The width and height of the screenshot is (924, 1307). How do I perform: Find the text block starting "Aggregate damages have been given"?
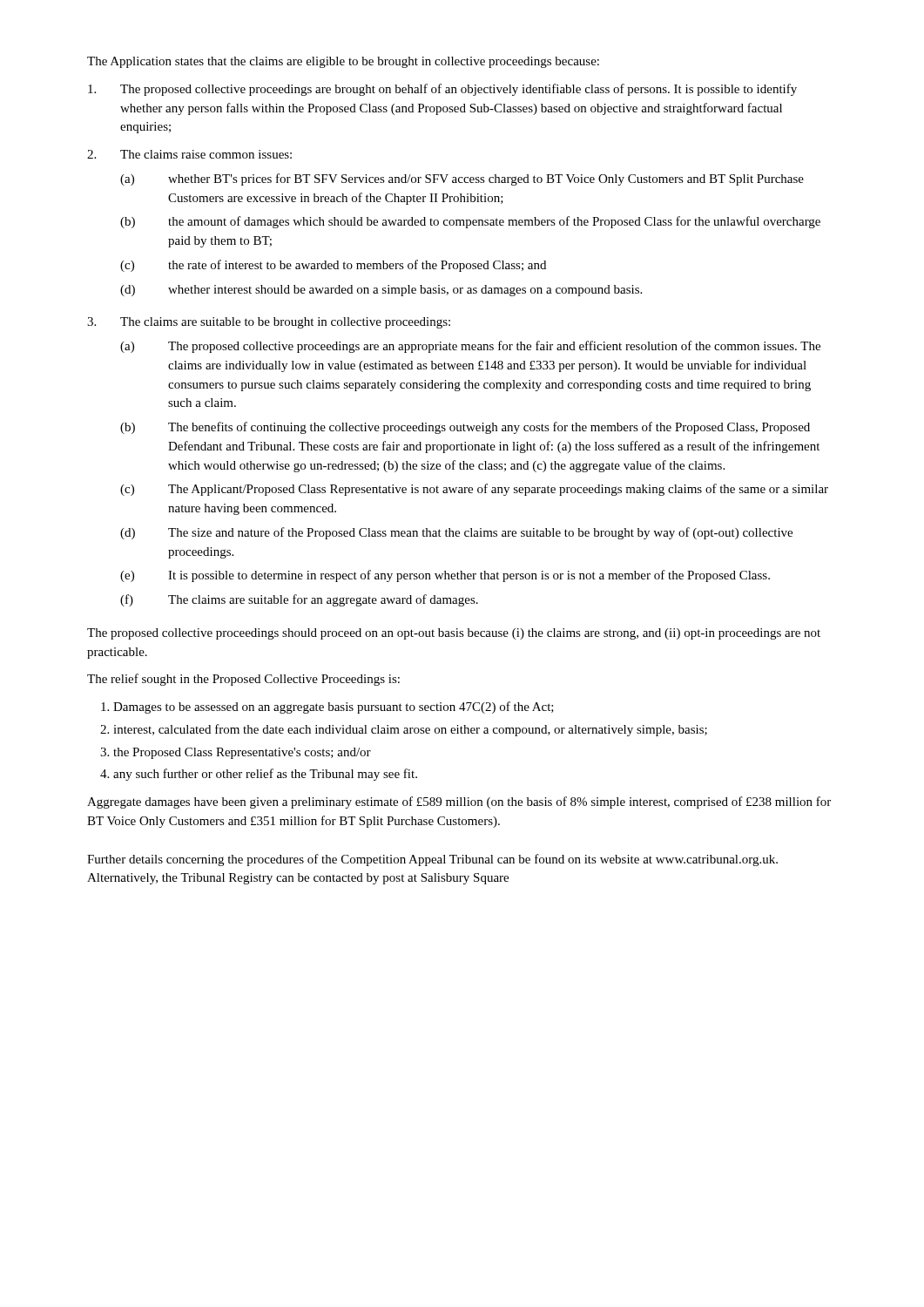459,811
